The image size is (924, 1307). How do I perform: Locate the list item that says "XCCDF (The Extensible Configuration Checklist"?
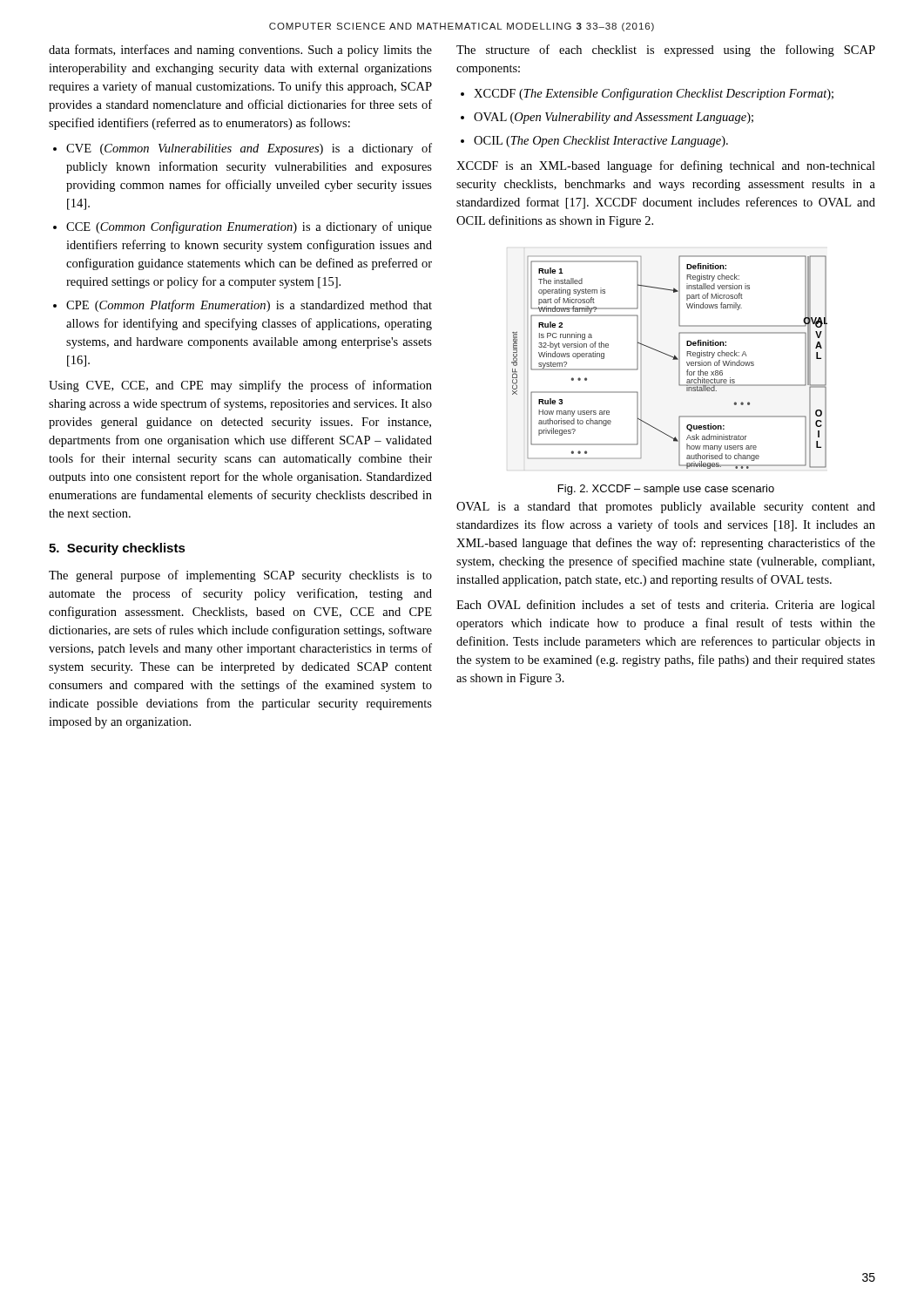pyautogui.click(x=654, y=93)
